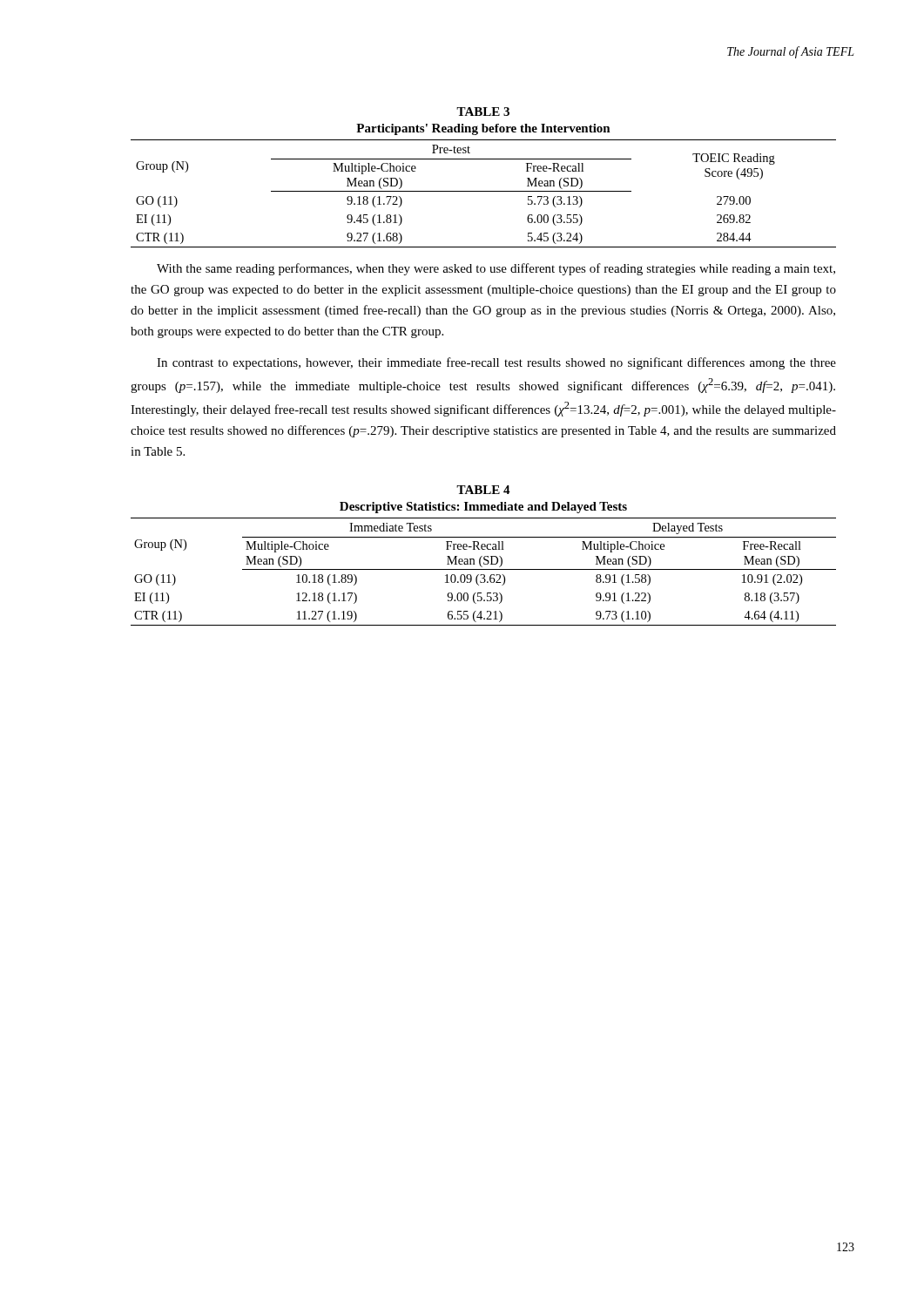The width and height of the screenshot is (924, 1307).
Task: Click on the region starting "With the same reading"
Action: point(483,300)
